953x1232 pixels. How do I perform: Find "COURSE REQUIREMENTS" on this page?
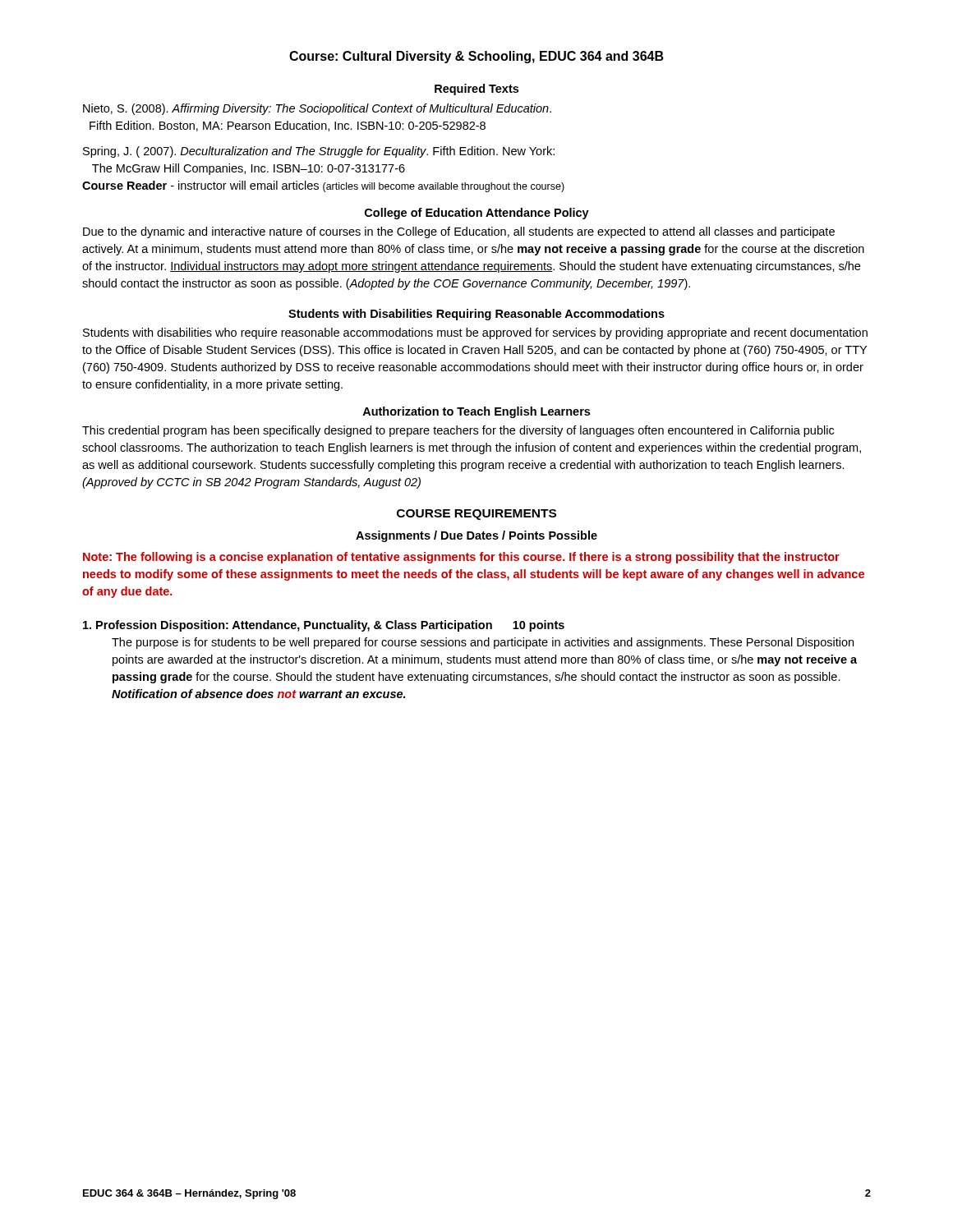476,513
